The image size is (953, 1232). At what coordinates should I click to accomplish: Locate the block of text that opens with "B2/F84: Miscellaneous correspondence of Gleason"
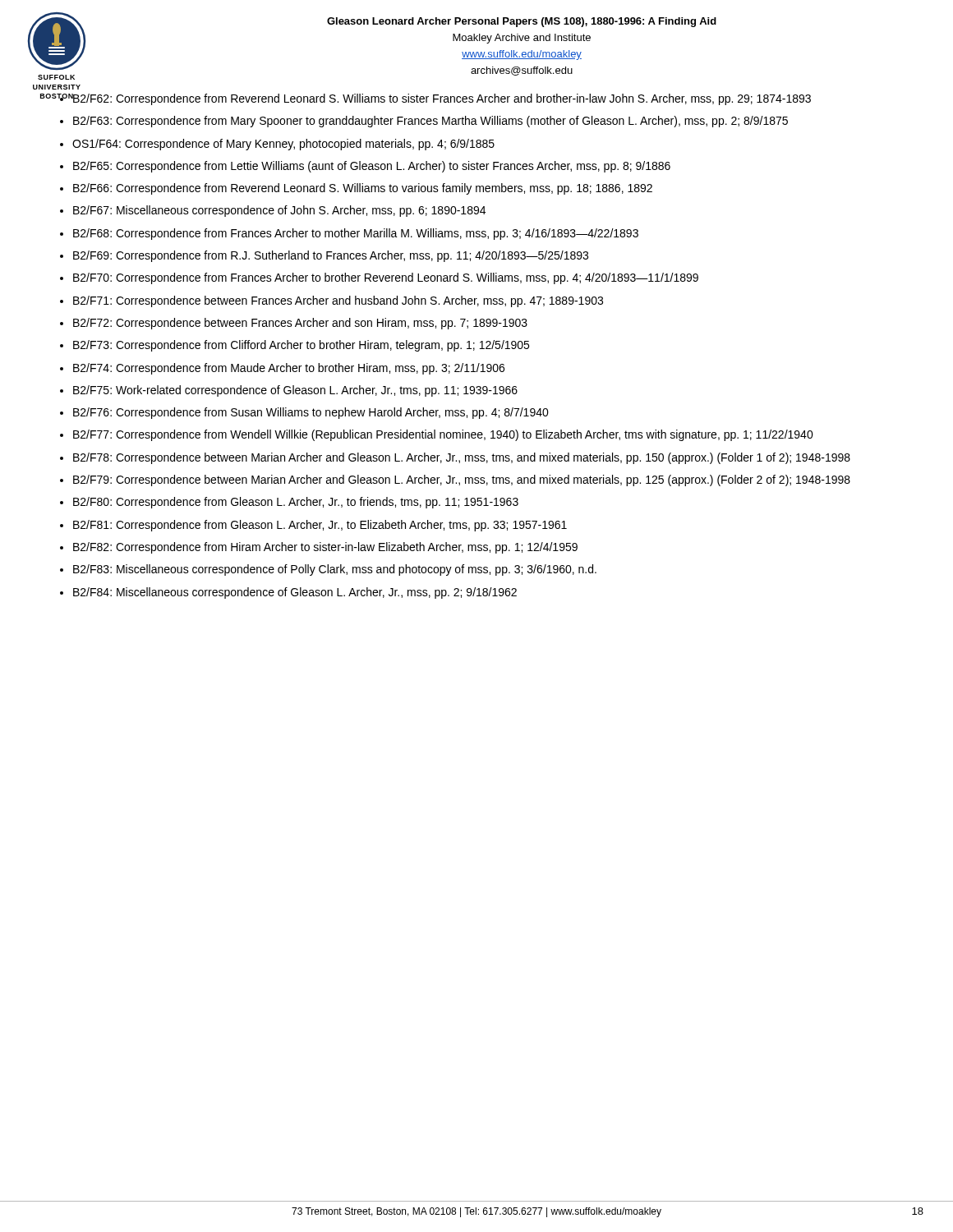click(x=295, y=592)
